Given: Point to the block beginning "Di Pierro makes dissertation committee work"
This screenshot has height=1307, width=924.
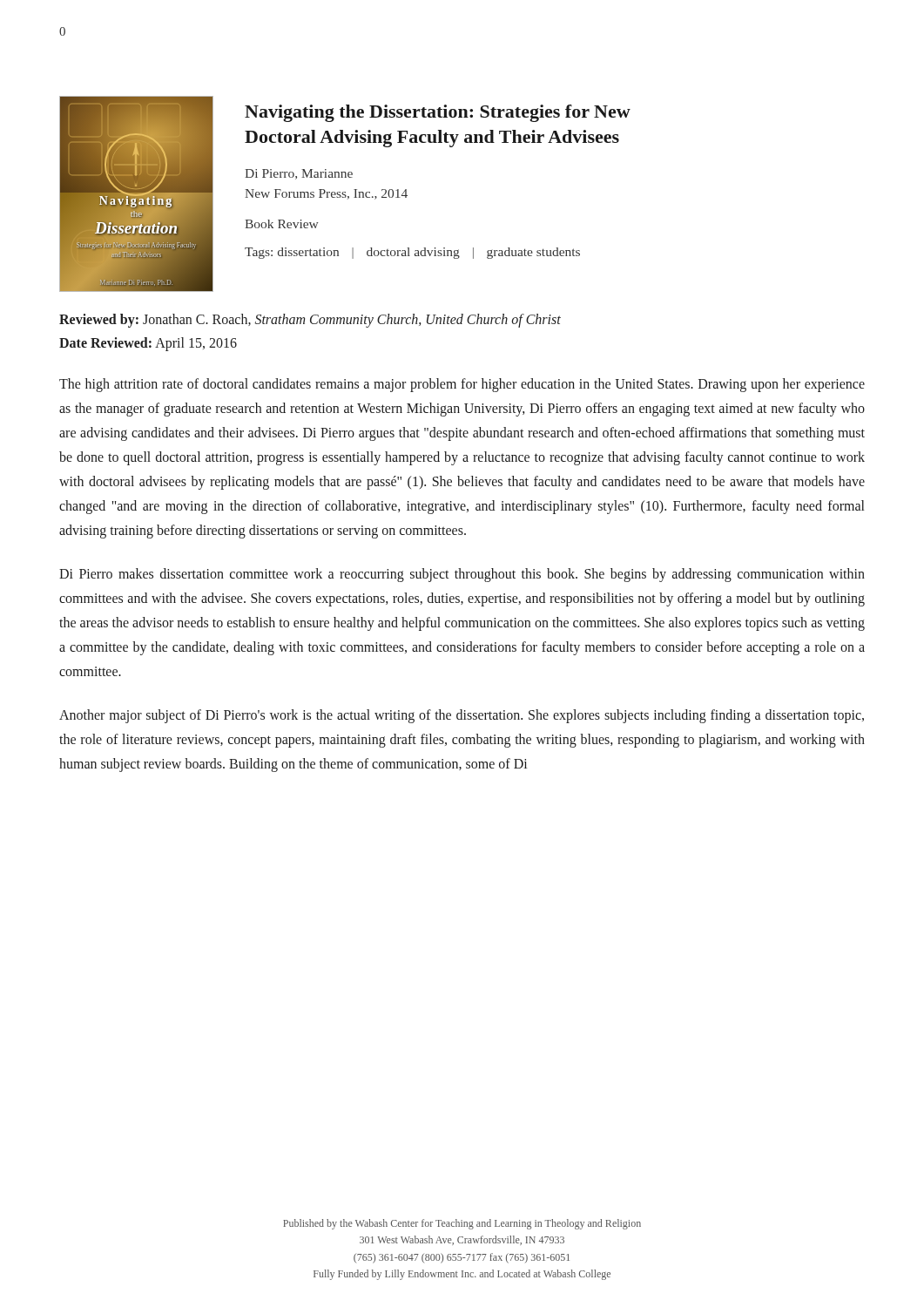Looking at the screenshot, I should 462,623.
